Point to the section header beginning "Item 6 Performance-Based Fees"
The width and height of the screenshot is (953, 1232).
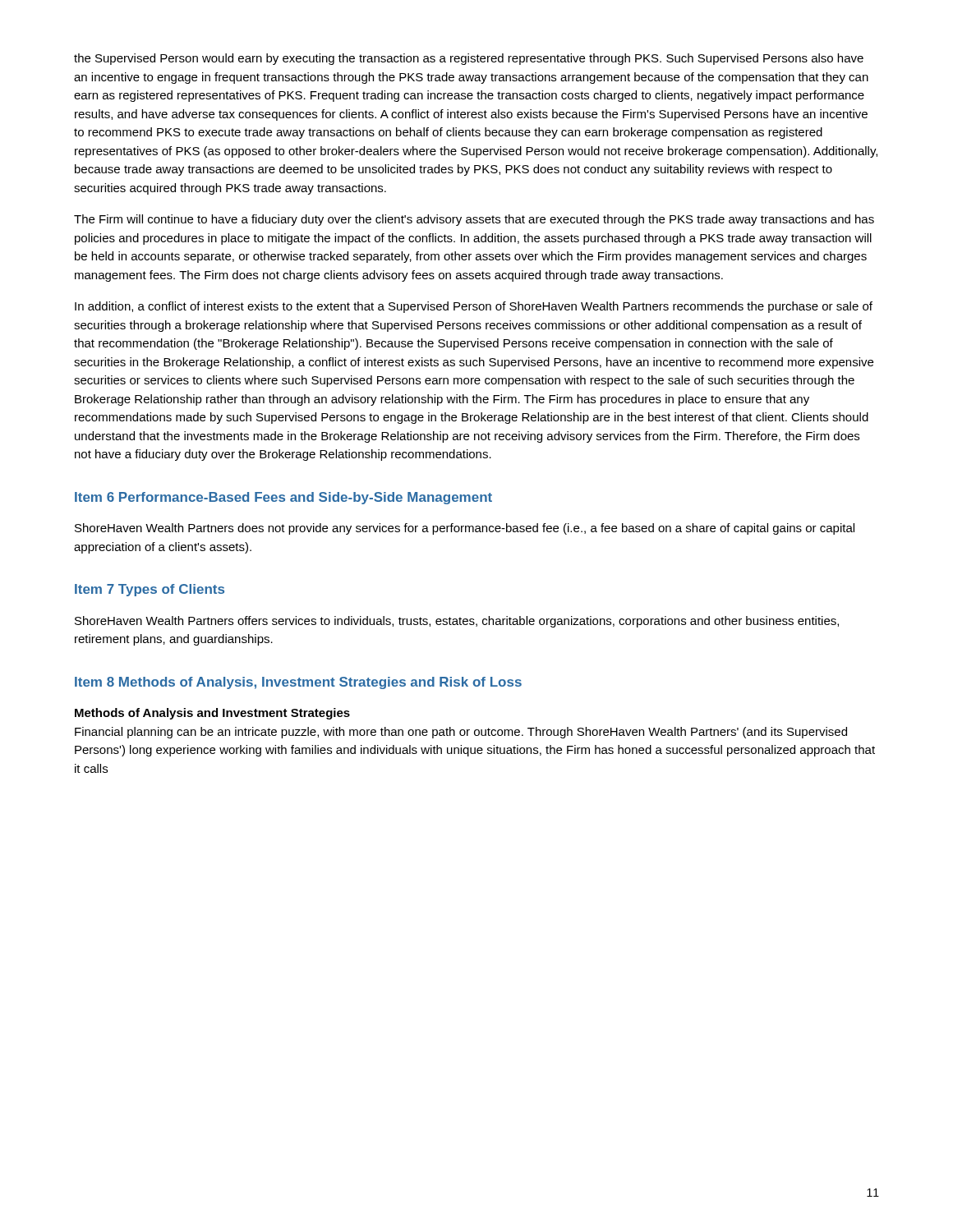tap(476, 497)
